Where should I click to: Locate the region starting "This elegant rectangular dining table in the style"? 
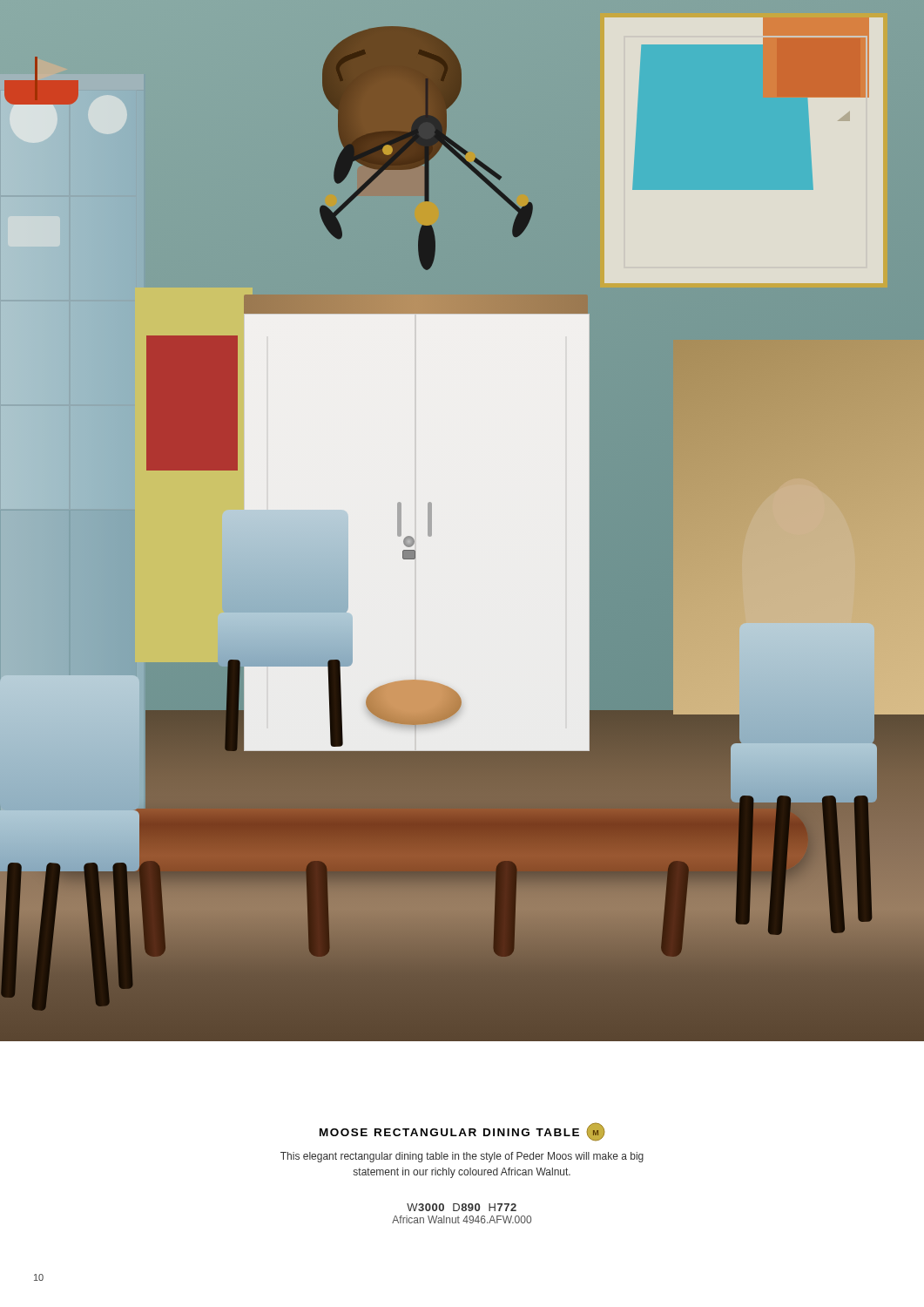[462, 1164]
